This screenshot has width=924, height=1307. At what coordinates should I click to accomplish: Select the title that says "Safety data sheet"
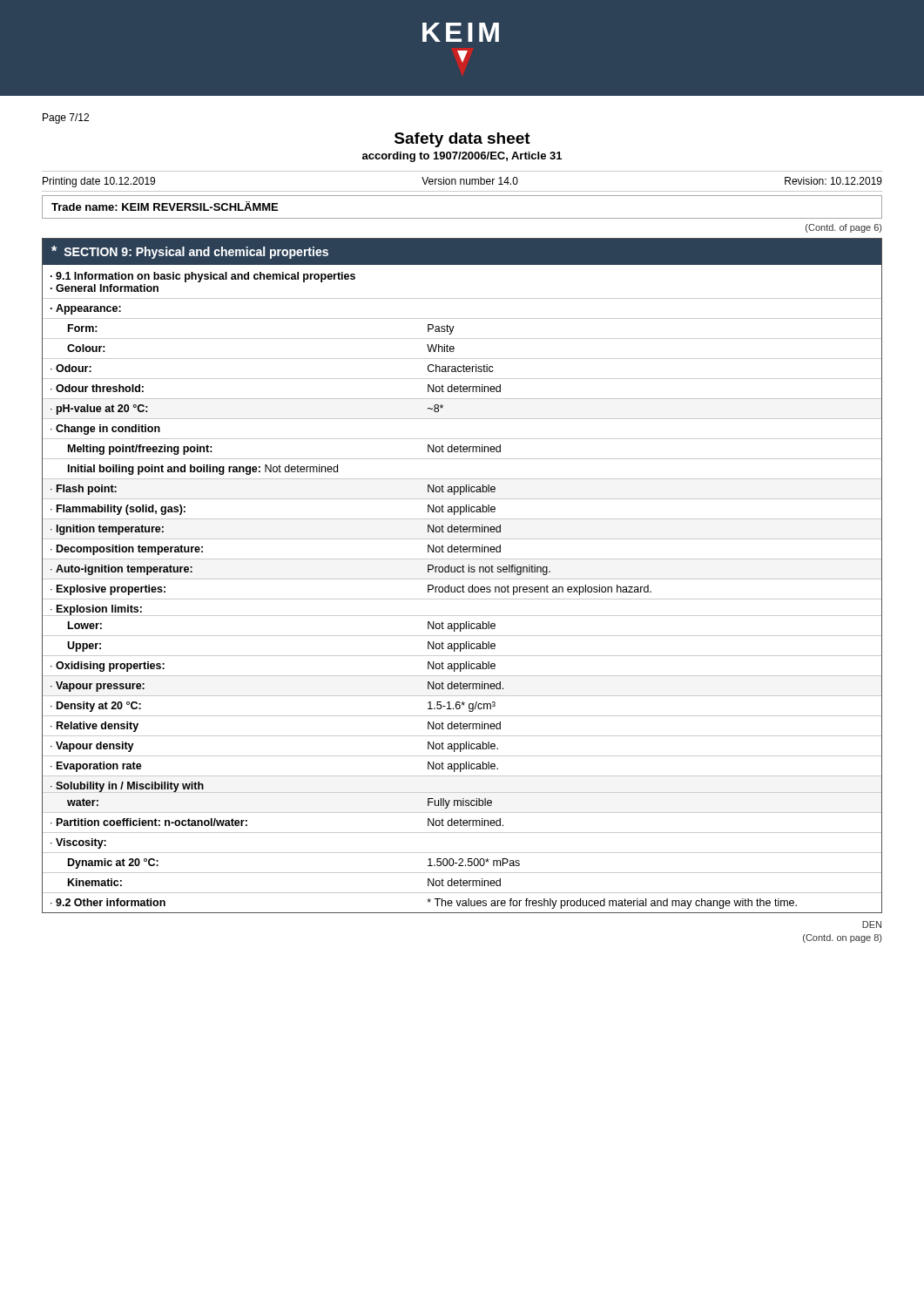[x=462, y=138]
